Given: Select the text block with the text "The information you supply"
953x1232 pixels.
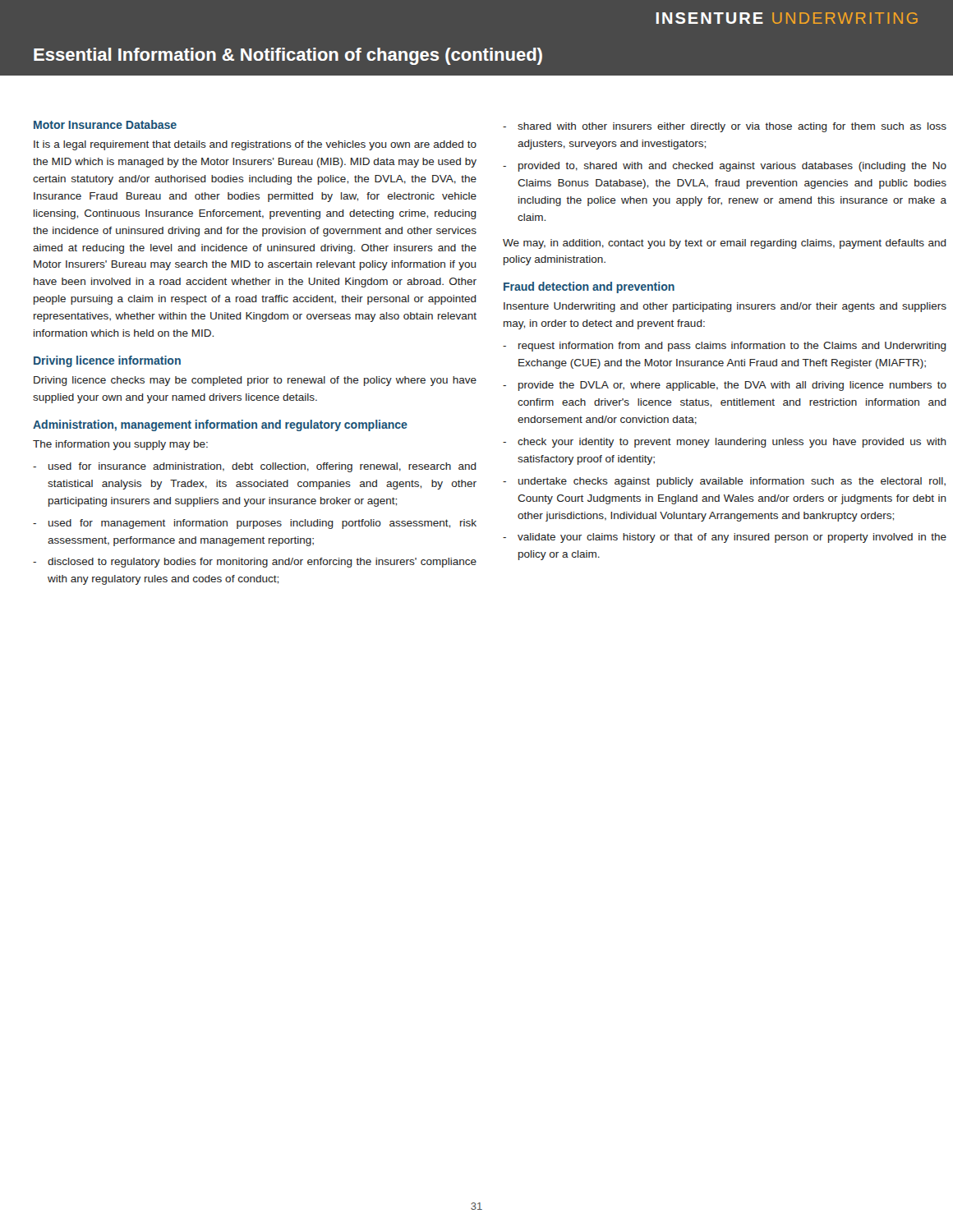Looking at the screenshot, I should click(x=120, y=445).
